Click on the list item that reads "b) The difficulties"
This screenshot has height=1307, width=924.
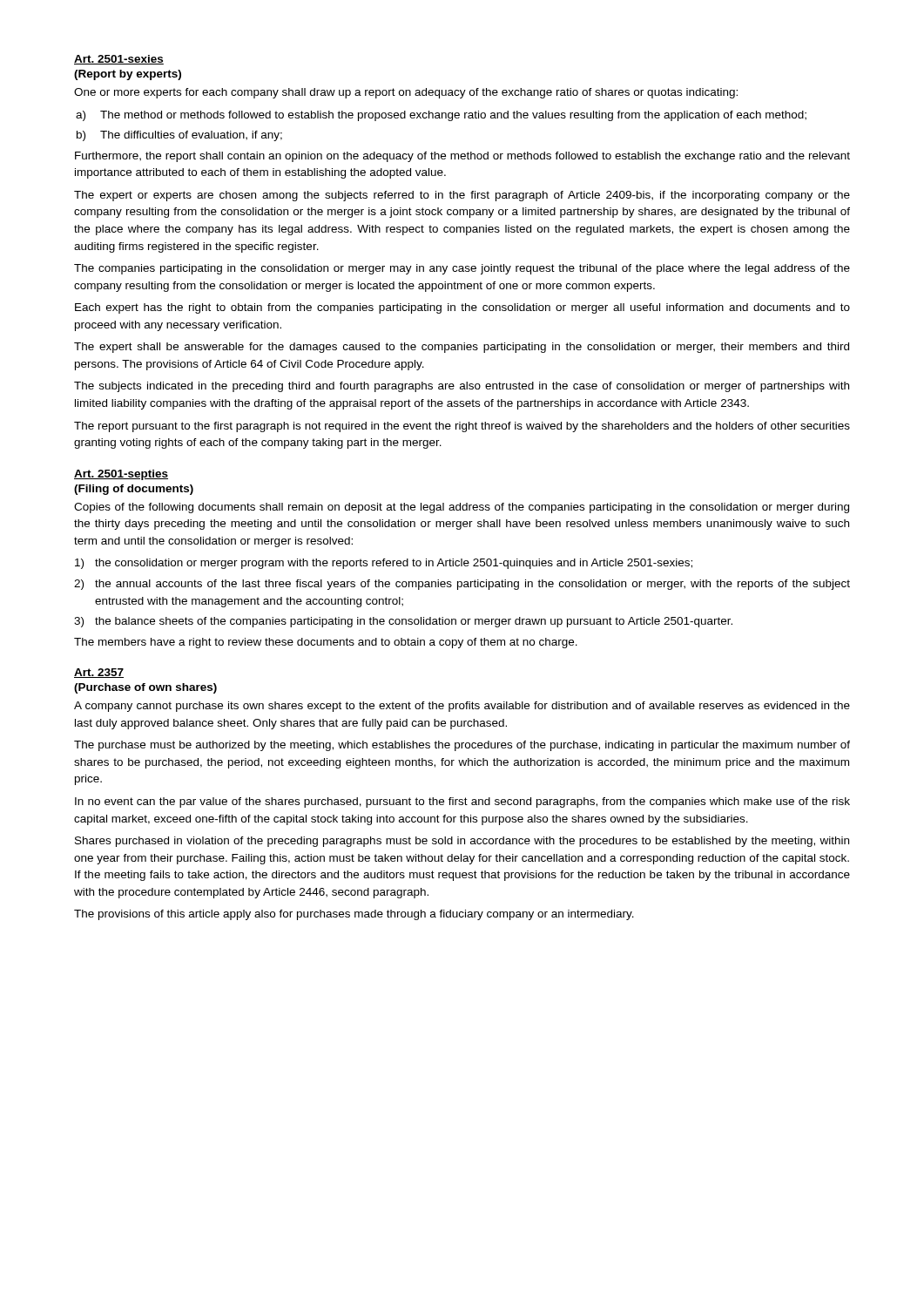pos(179,136)
